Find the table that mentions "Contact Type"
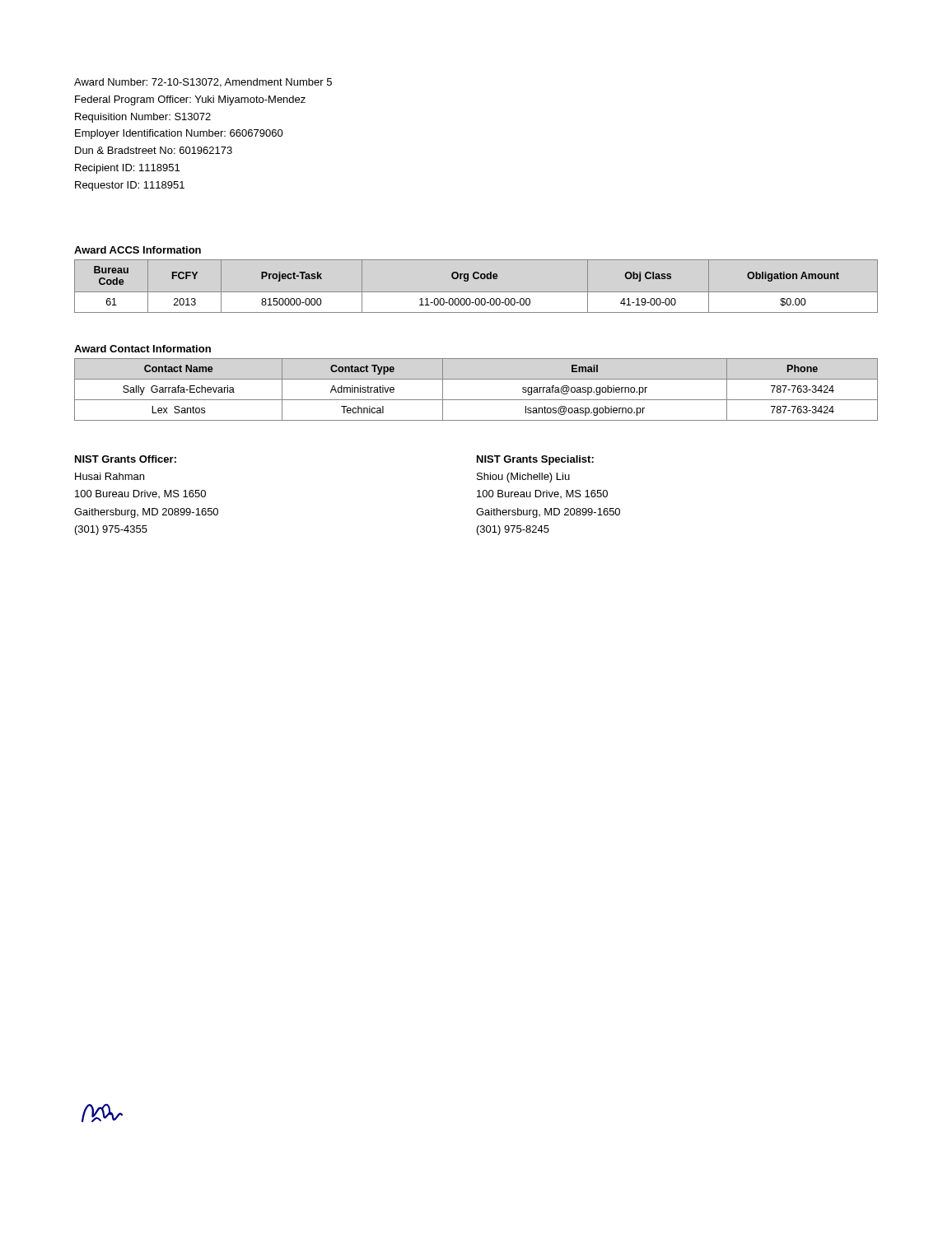This screenshot has height=1235, width=952. pyautogui.click(x=476, y=389)
